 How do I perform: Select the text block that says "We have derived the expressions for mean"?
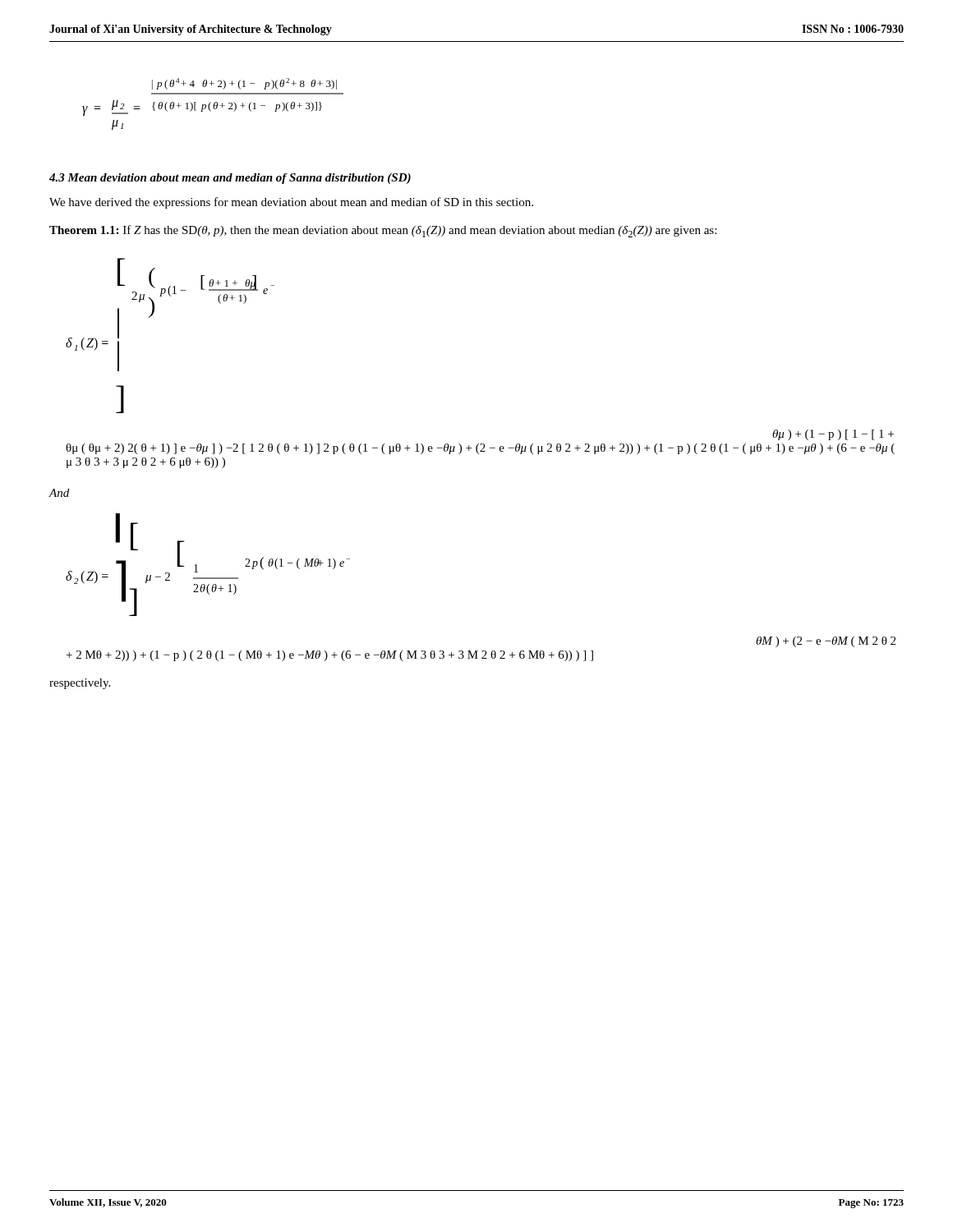[292, 202]
